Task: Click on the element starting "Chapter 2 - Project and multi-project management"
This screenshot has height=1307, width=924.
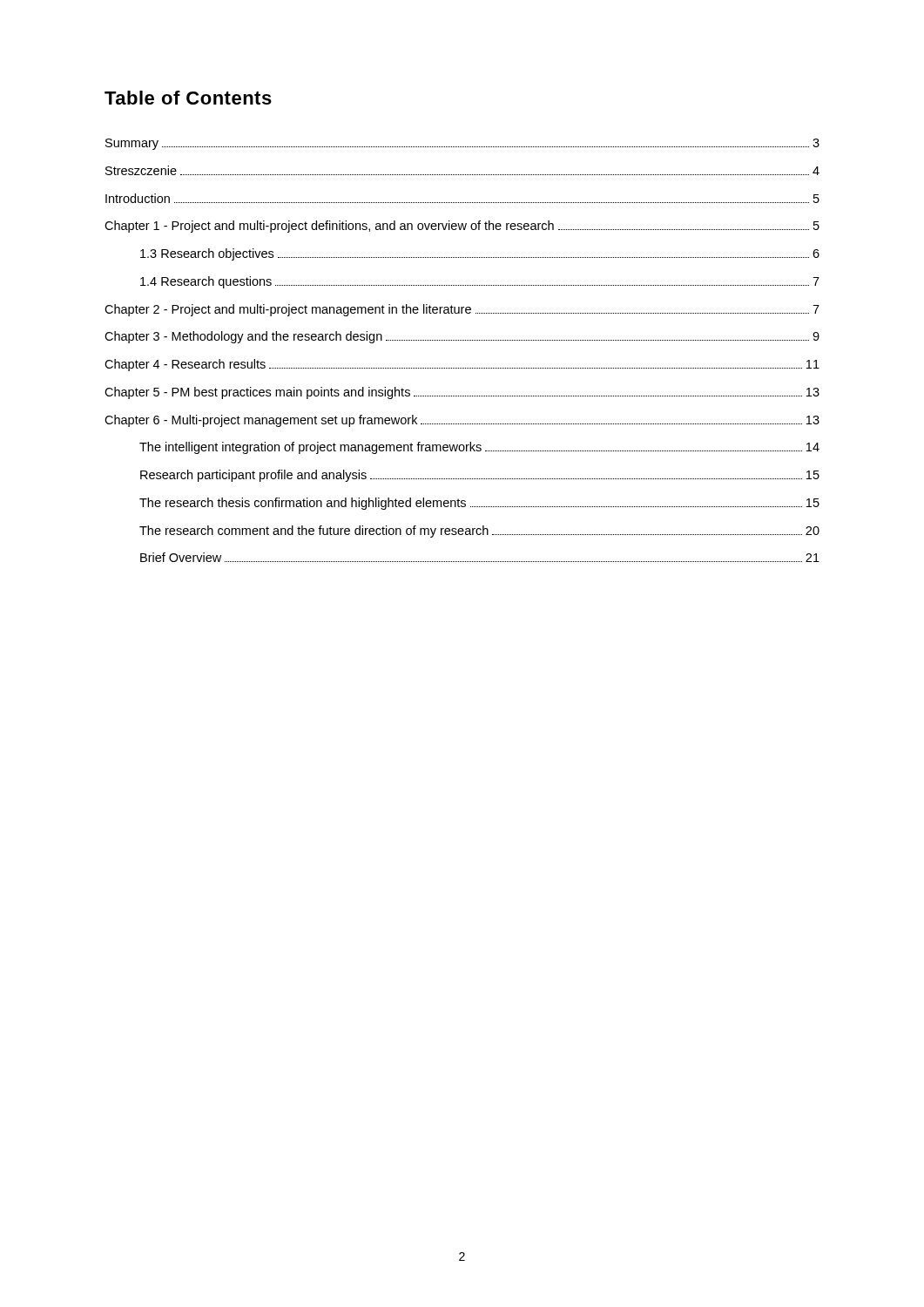Action: (462, 310)
